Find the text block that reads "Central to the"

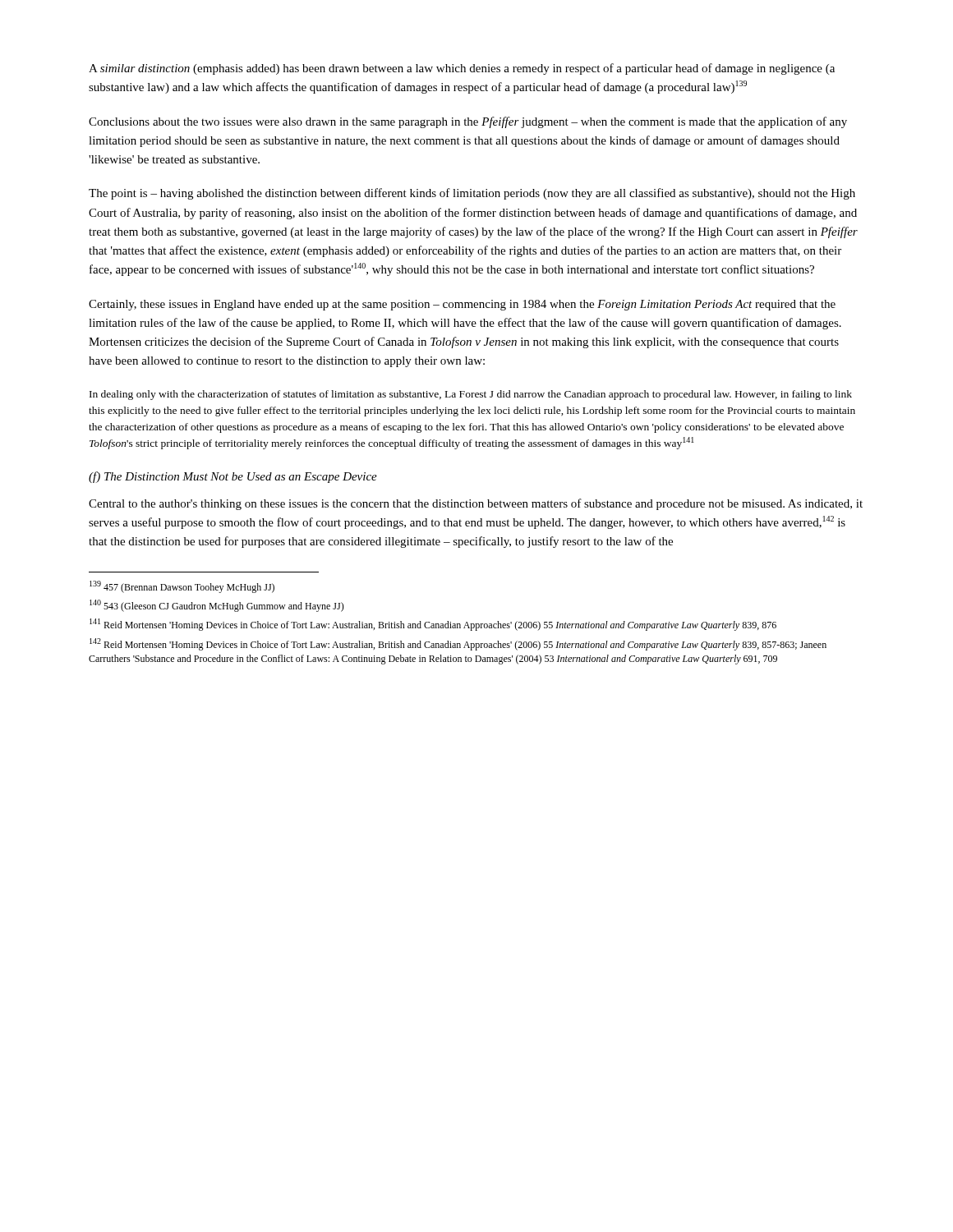[x=476, y=522]
